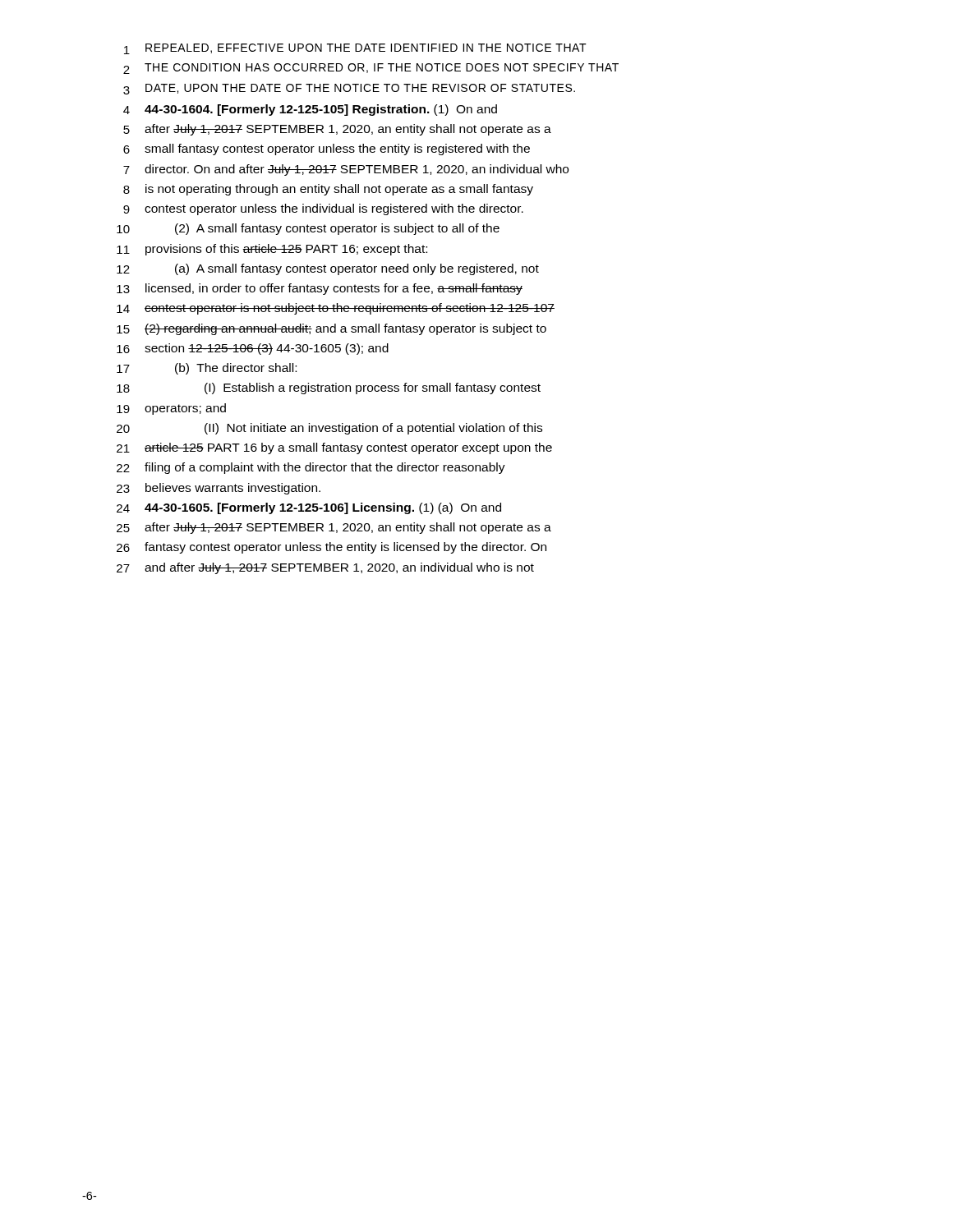The height and width of the screenshot is (1232, 953).
Task: Point to the region starting "22 filing of"
Action: coord(485,468)
